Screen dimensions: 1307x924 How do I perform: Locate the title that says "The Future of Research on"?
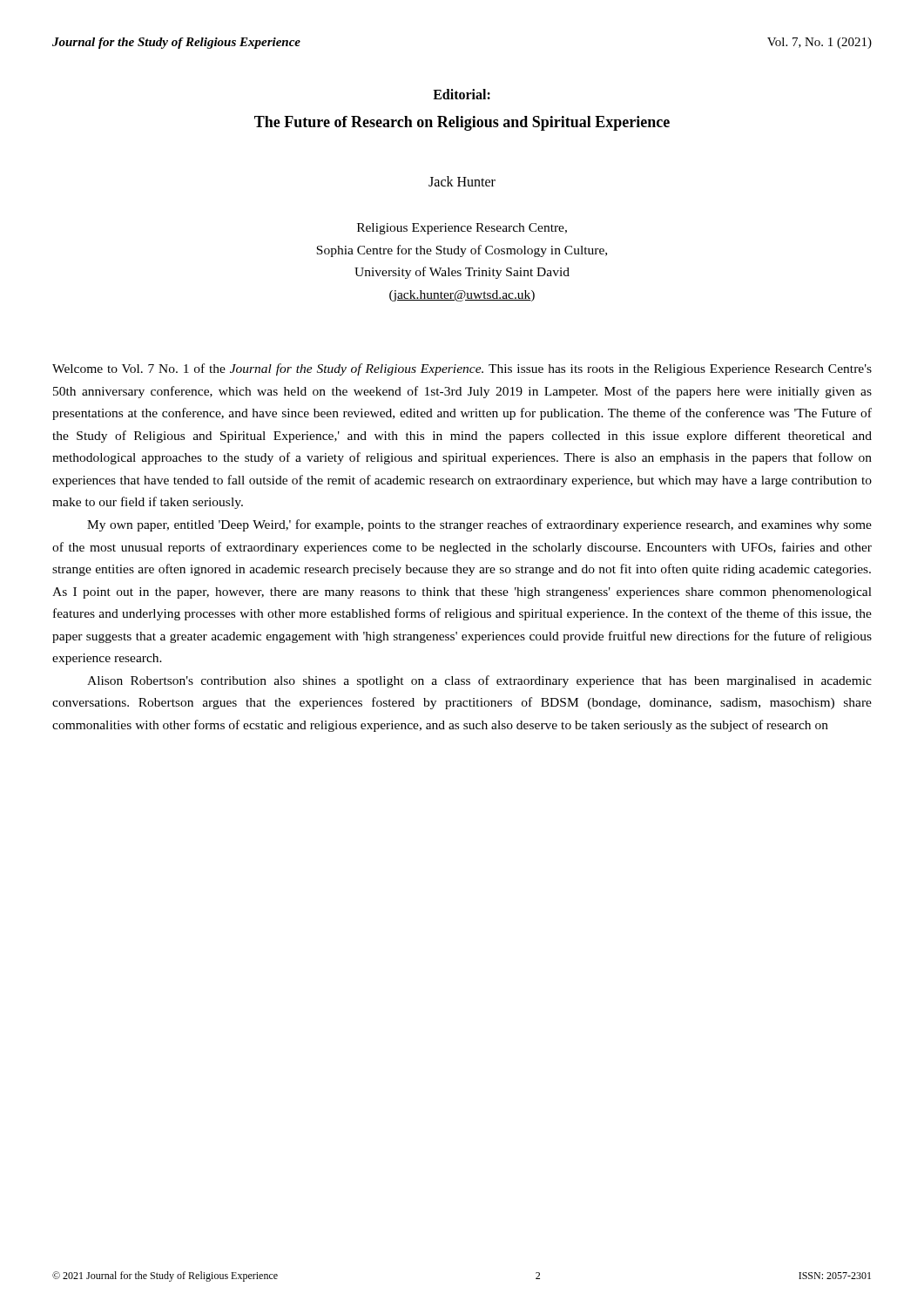(x=462, y=122)
